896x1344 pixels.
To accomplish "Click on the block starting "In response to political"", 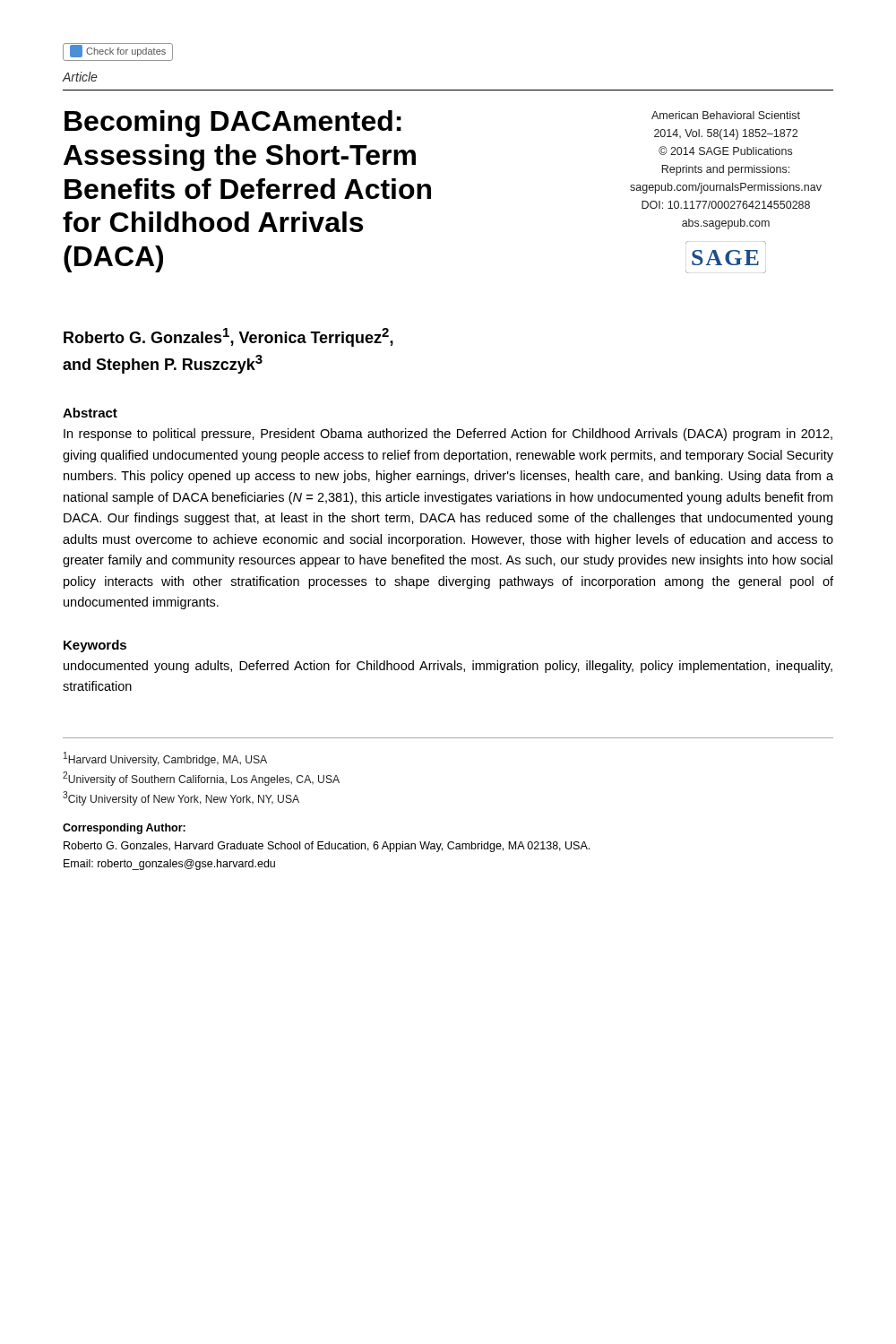I will [448, 519].
